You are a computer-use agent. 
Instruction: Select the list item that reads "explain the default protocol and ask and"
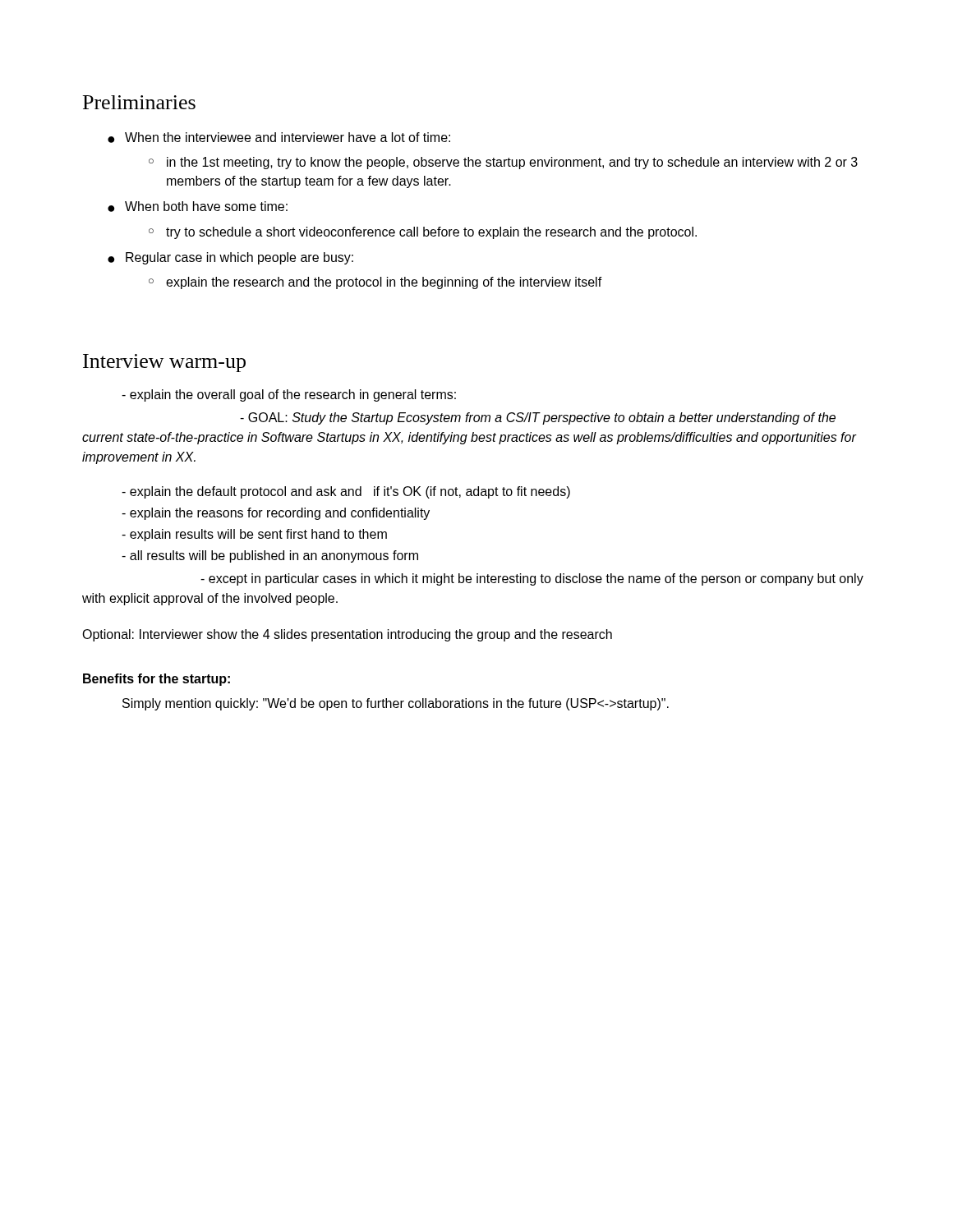346,492
